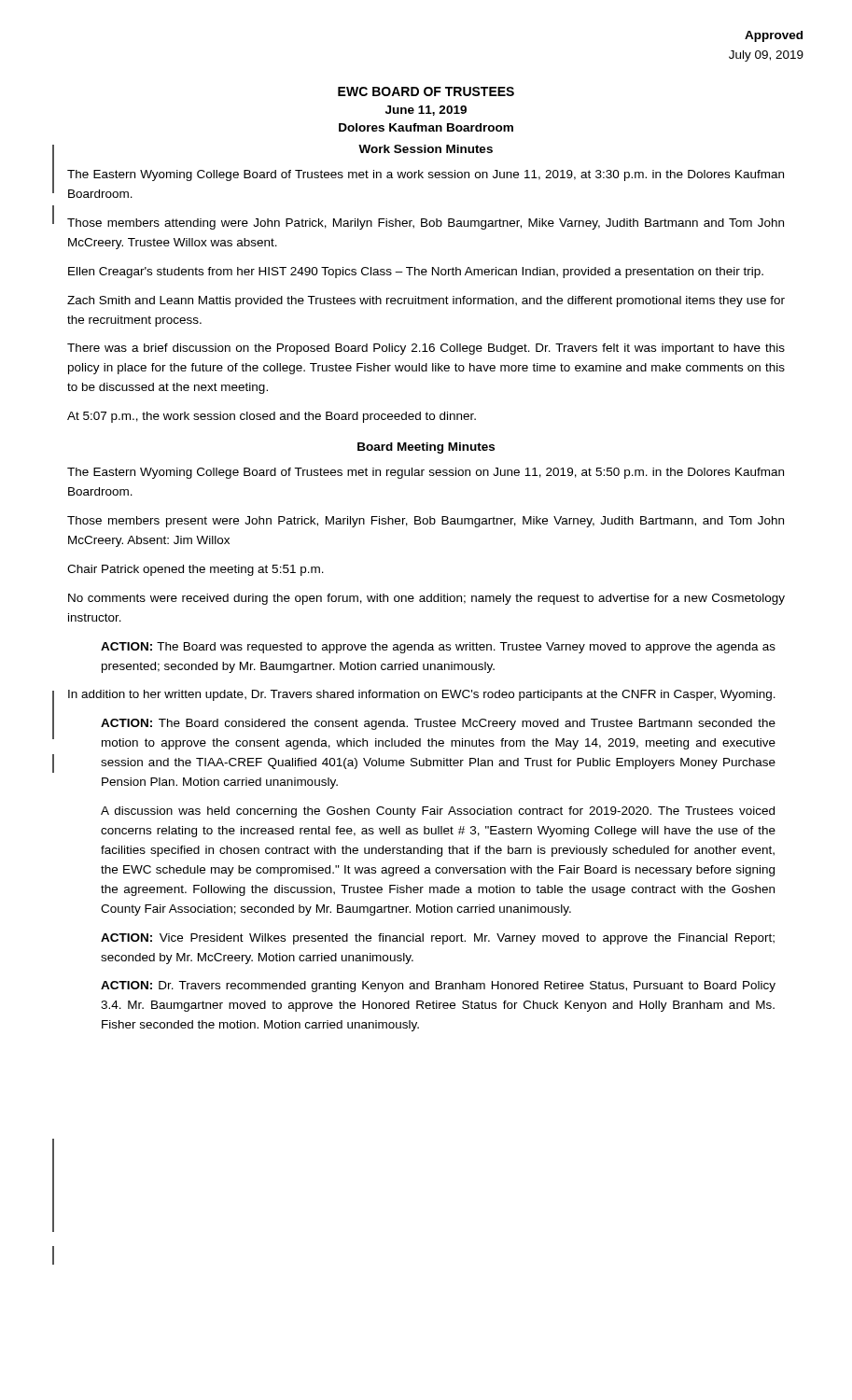Select the text block containing "ACTION: Vice President"
Viewport: 852px width, 1400px height.
(x=438, y=947)
